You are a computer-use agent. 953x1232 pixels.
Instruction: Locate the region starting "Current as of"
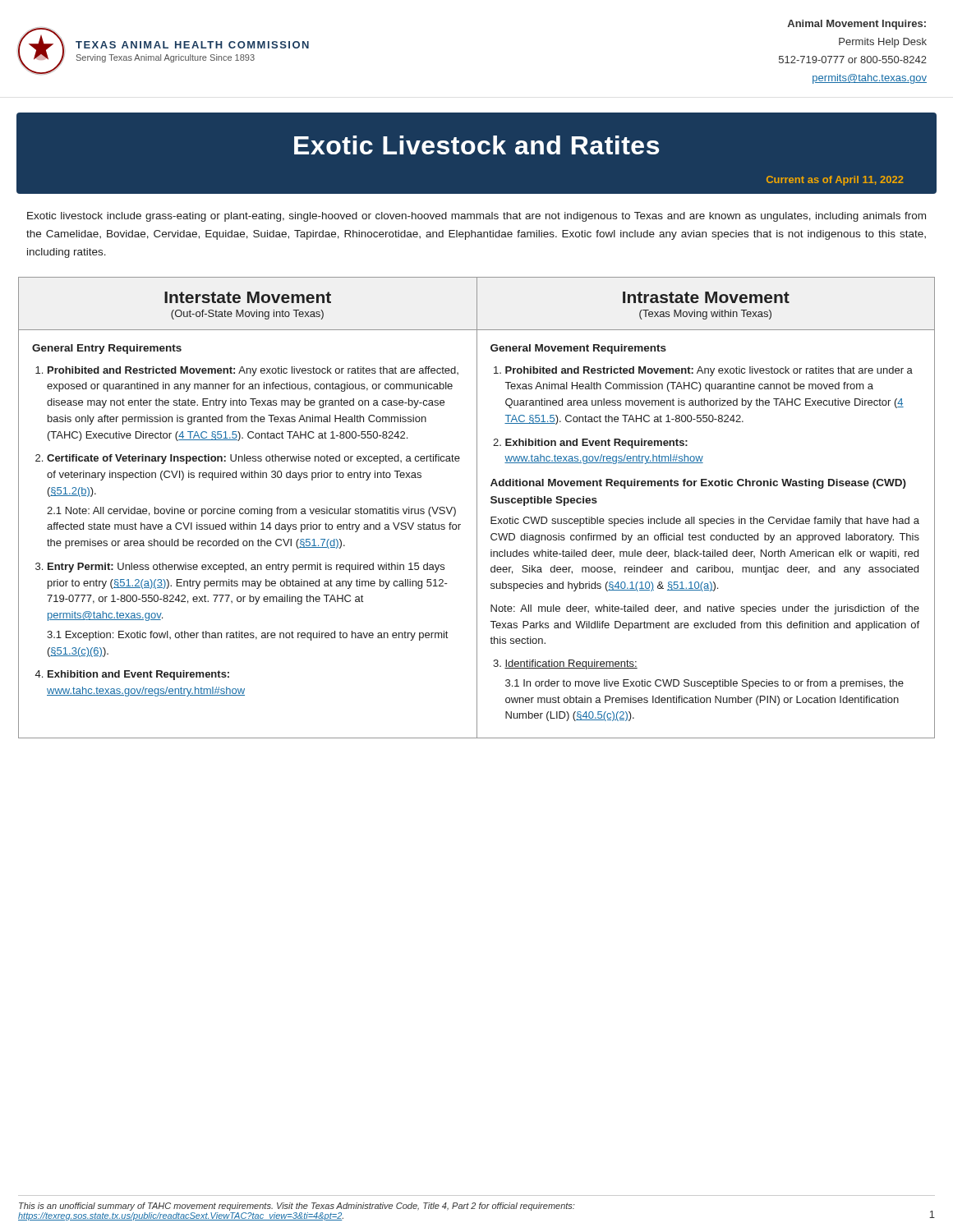835,180
